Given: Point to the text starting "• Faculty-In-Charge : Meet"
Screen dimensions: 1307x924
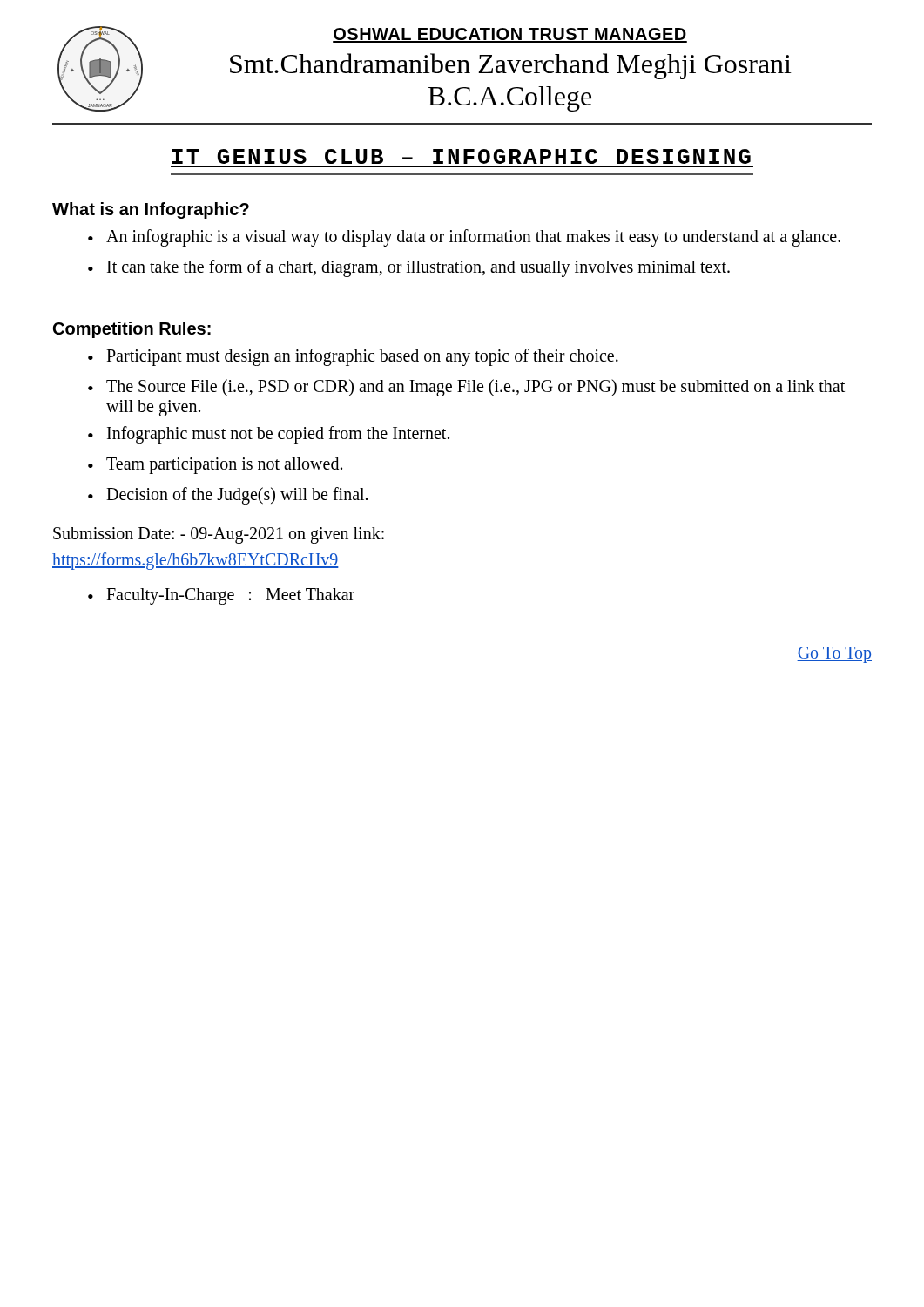Looking at the screenshot, I should 221,596.
